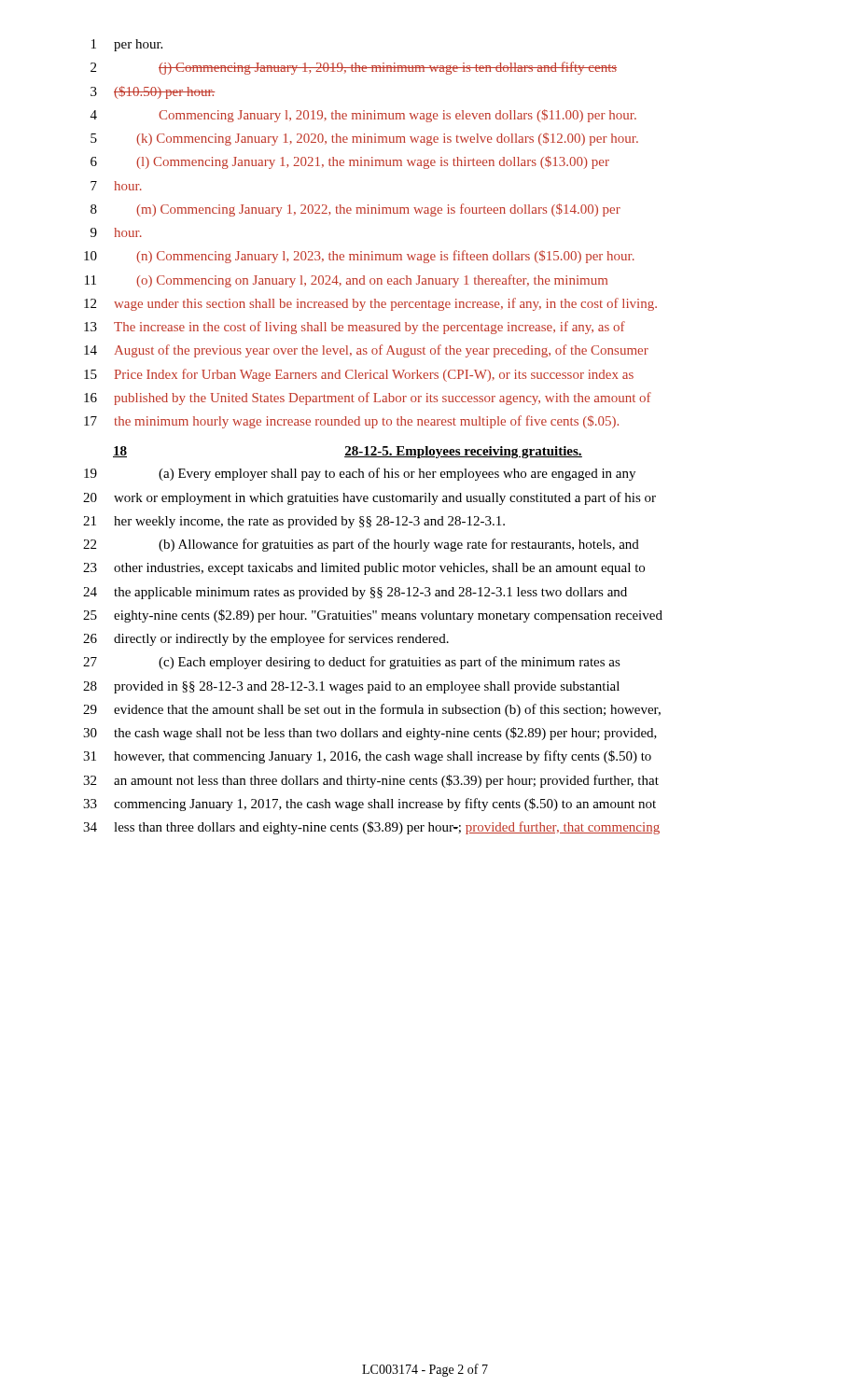
Task: Find the block on this page that starts "23 other industries, except taxicabs and"
Action: [x=425, y=568]
